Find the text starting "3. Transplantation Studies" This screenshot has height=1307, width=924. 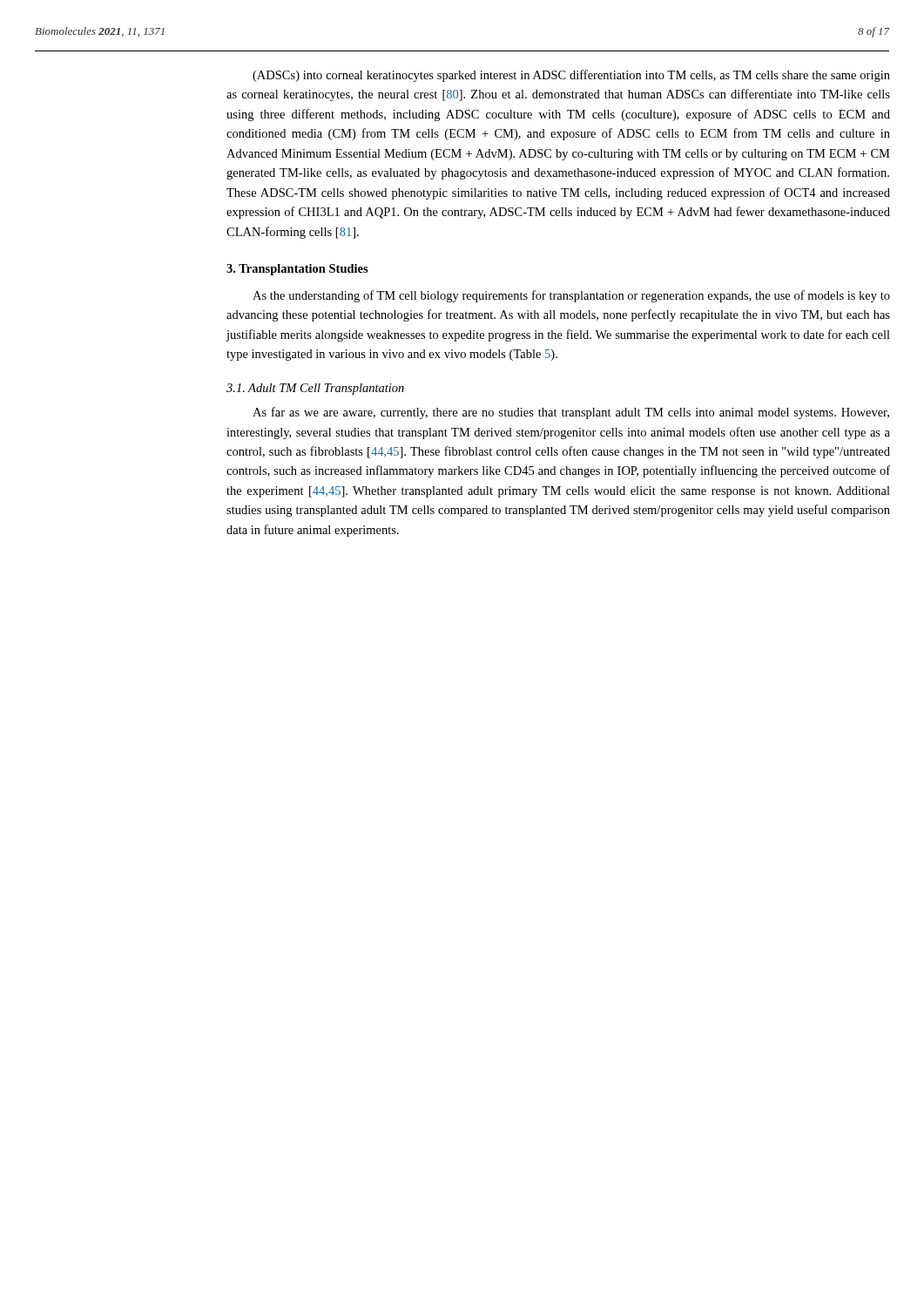pos(297,269)
